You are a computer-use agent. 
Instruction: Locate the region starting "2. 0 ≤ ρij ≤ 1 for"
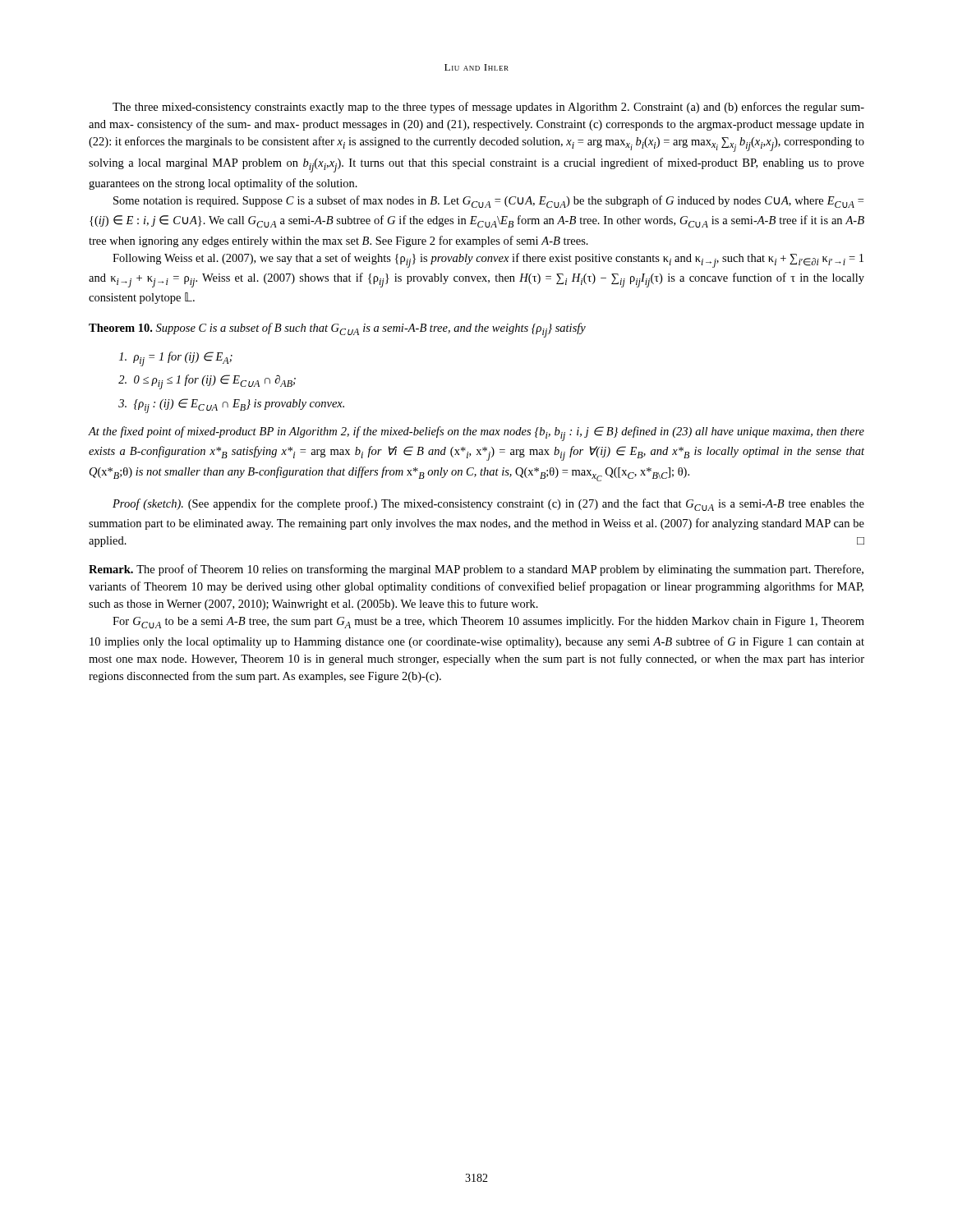coord(208,381)
